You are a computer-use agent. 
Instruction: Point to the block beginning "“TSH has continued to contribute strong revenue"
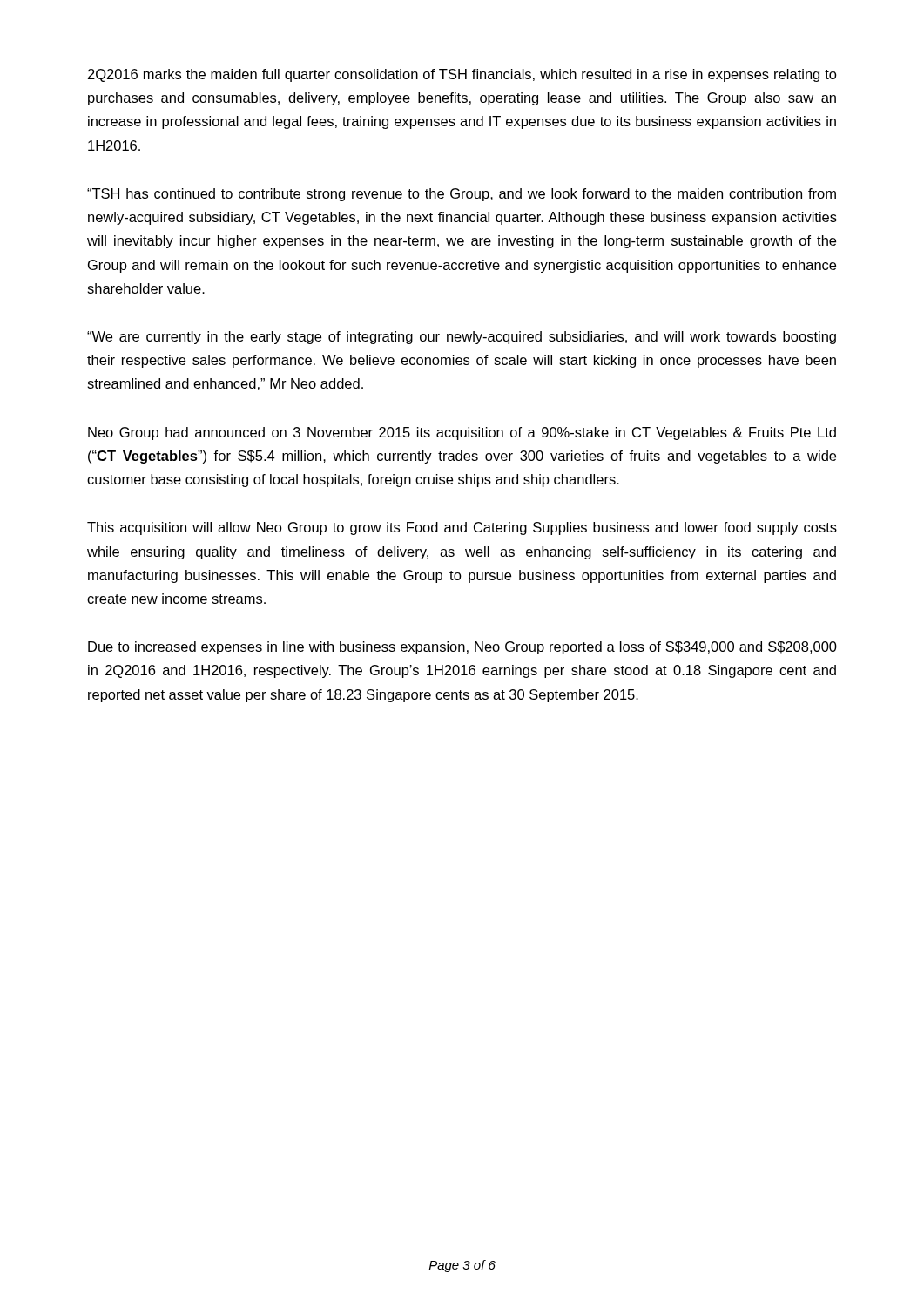click(462, 241)
